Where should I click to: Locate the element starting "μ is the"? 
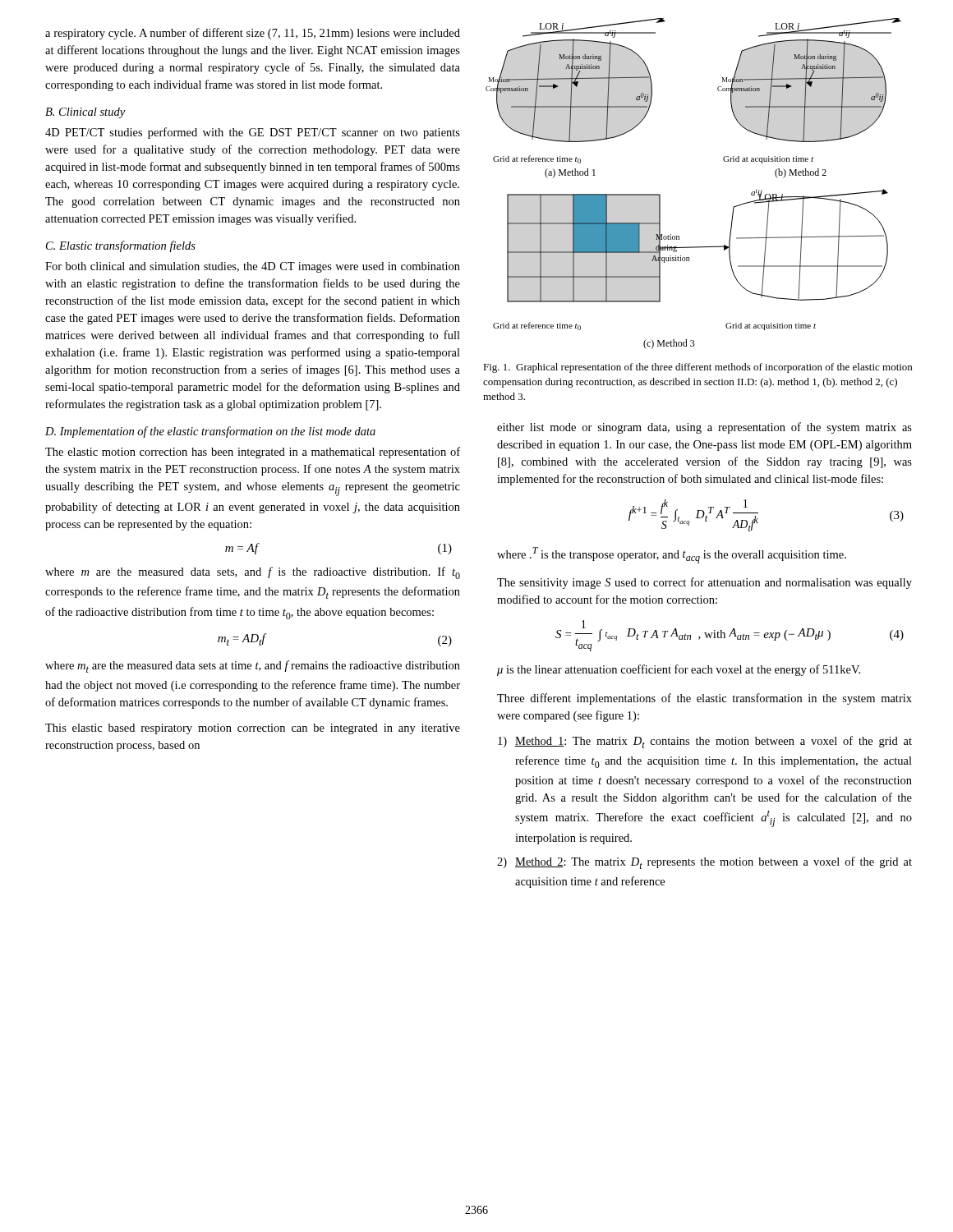(x=679, y=669)
